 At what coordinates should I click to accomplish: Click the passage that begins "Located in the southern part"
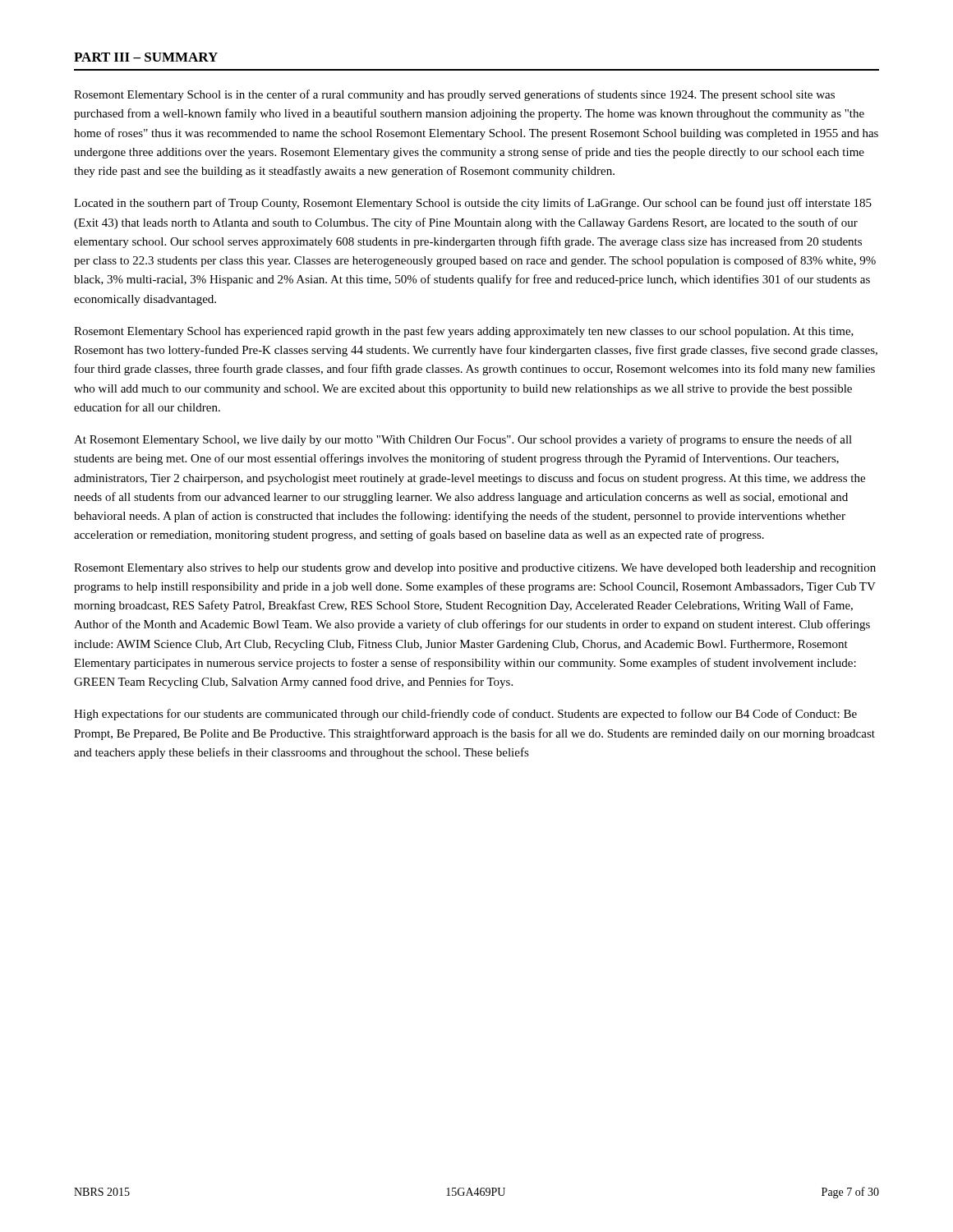click(475, 251)
